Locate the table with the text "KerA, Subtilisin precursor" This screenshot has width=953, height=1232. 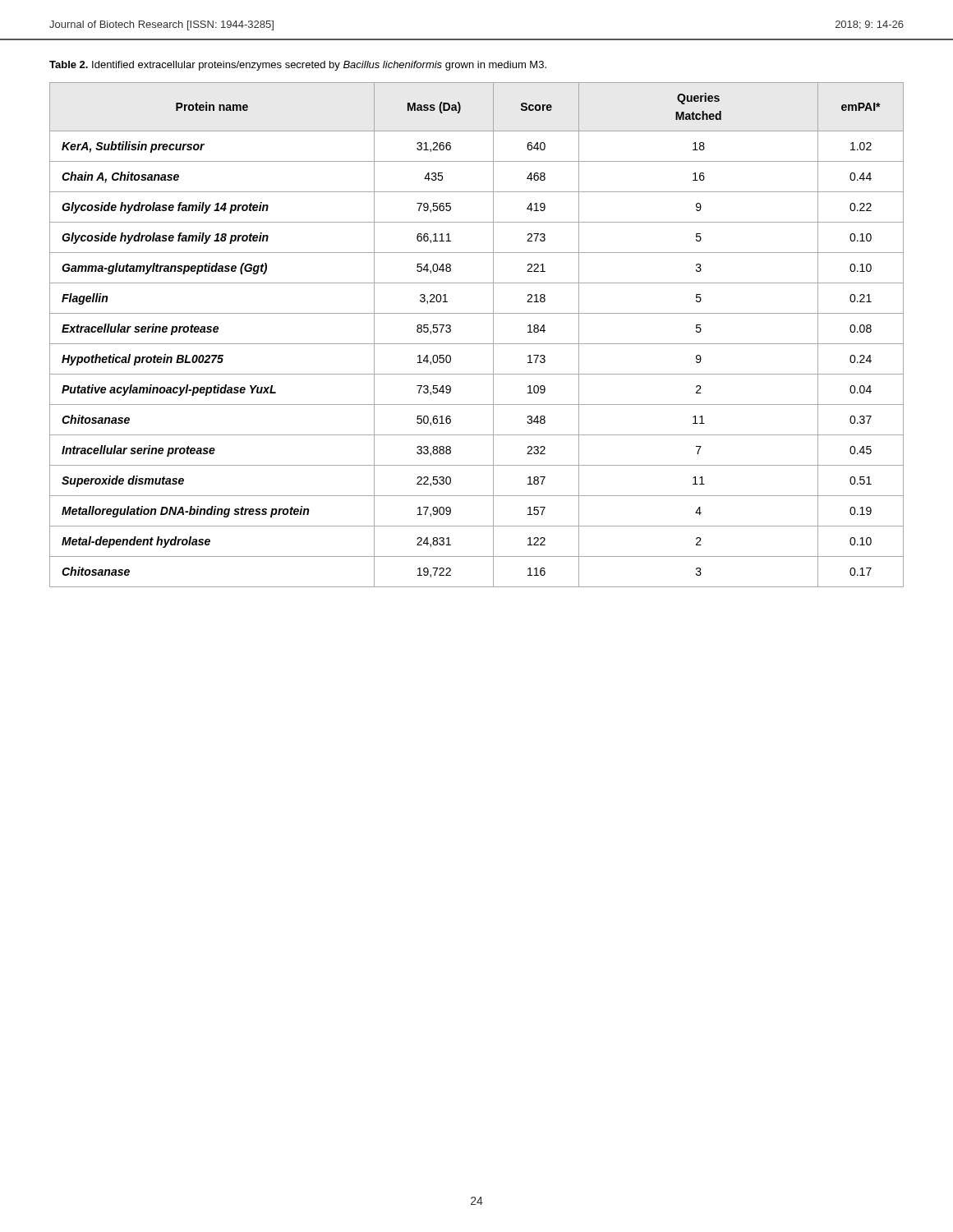pyautogui.click(x=476, y=335)
